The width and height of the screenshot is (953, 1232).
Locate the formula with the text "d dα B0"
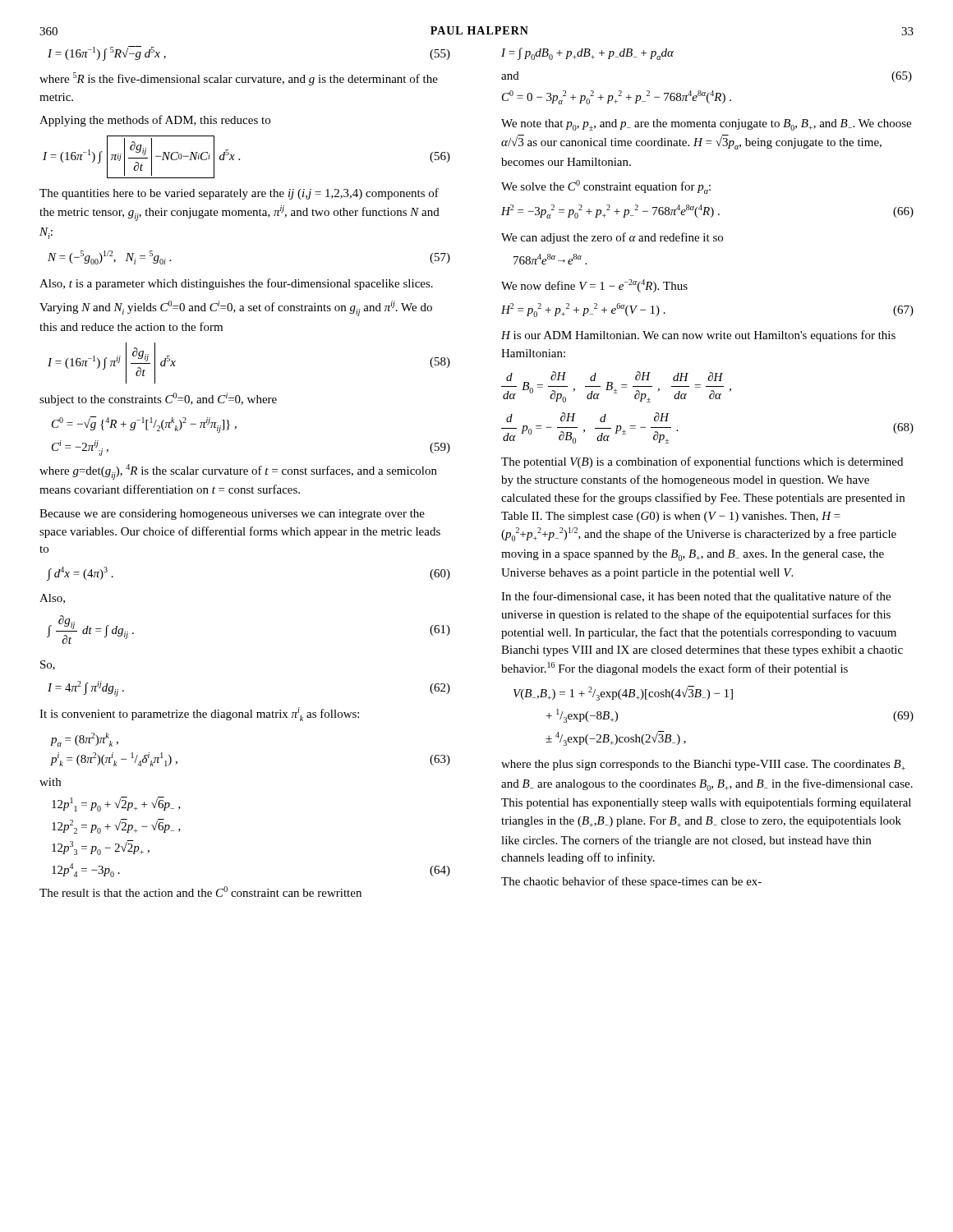tap(707, 407)
